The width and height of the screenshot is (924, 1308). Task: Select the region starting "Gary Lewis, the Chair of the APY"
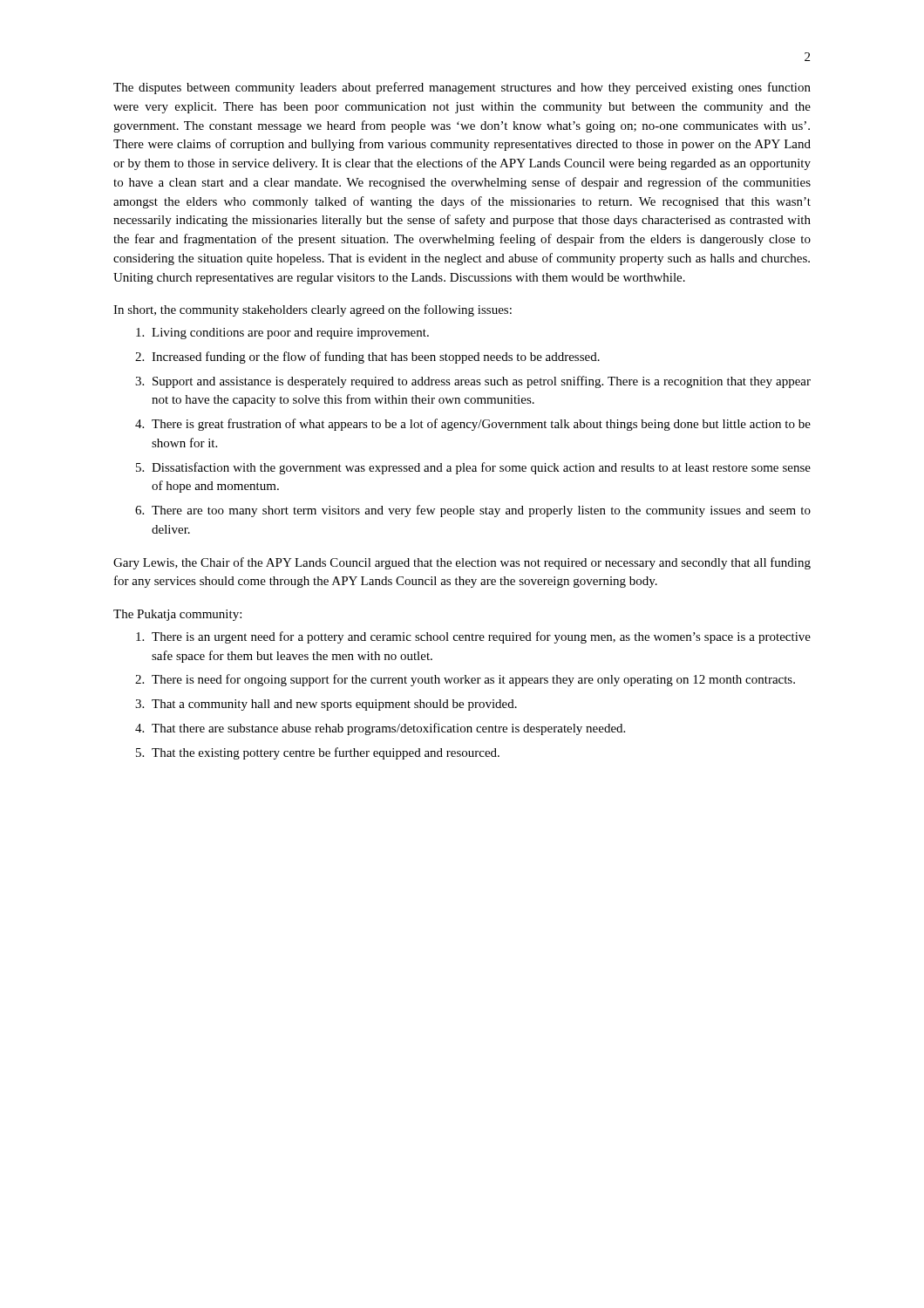(462, 571)
